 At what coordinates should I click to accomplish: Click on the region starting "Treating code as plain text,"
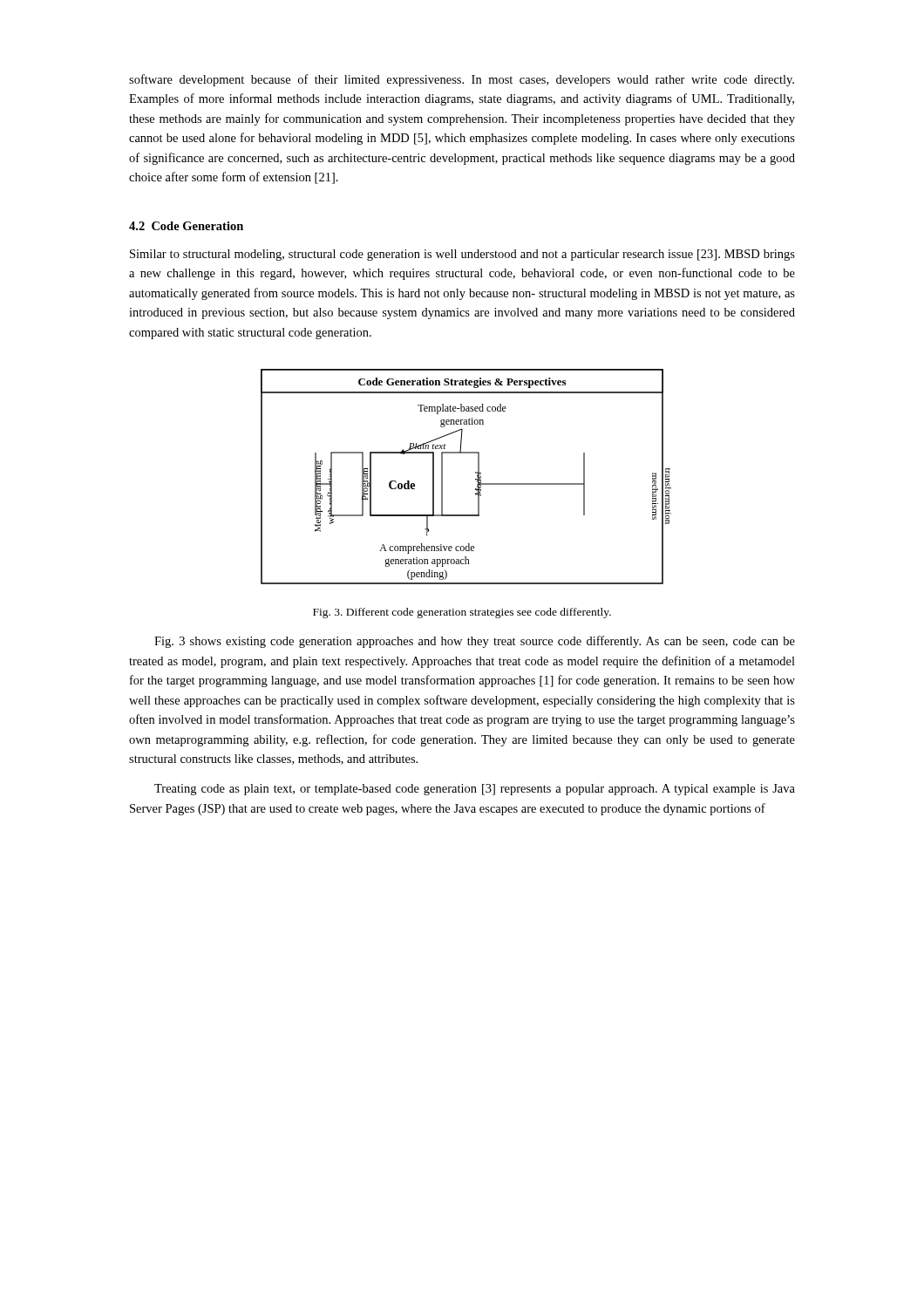coord(462,799)
